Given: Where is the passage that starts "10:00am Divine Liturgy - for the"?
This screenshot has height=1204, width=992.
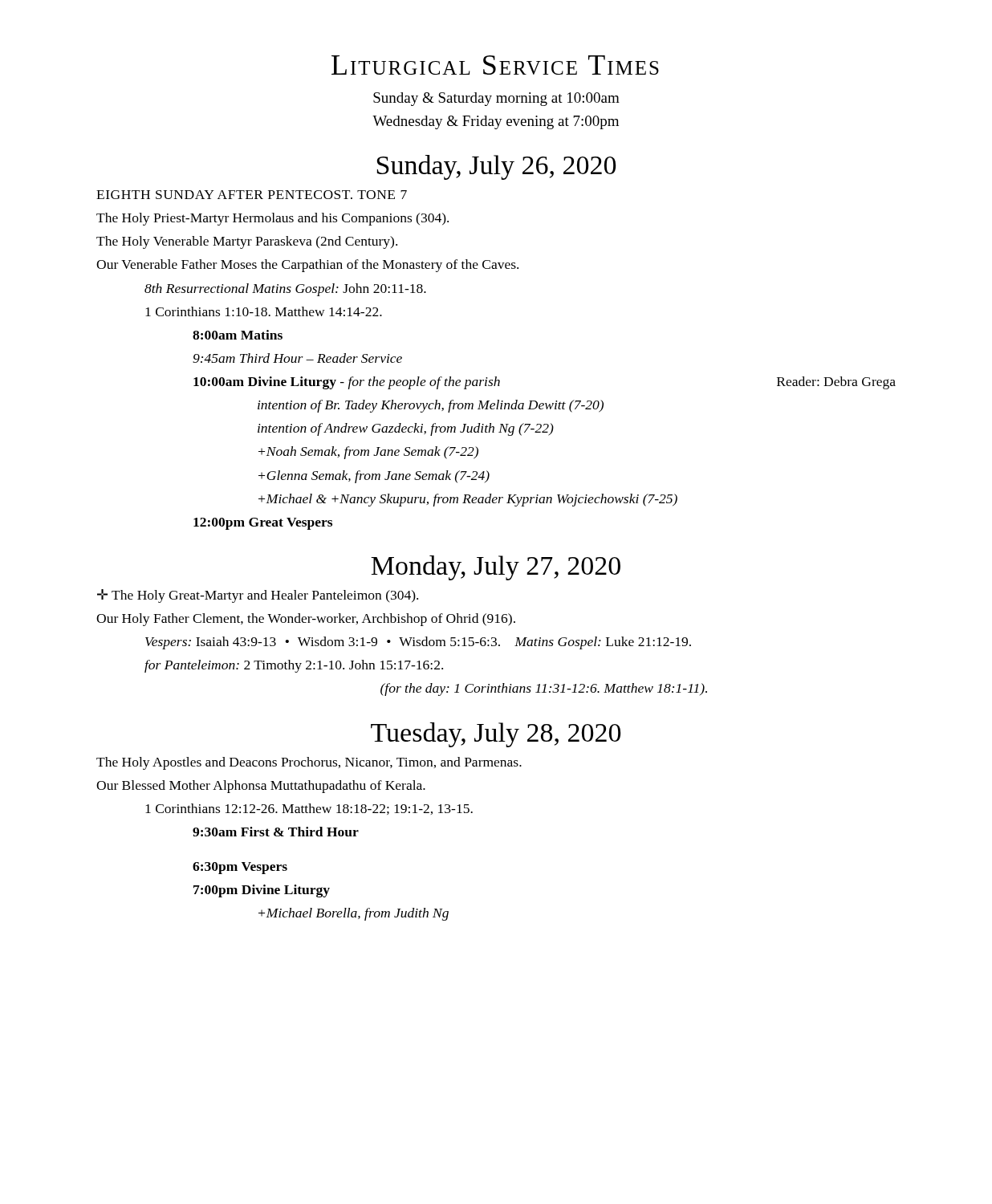Looking at the screenshot, I should pos(357,383).
